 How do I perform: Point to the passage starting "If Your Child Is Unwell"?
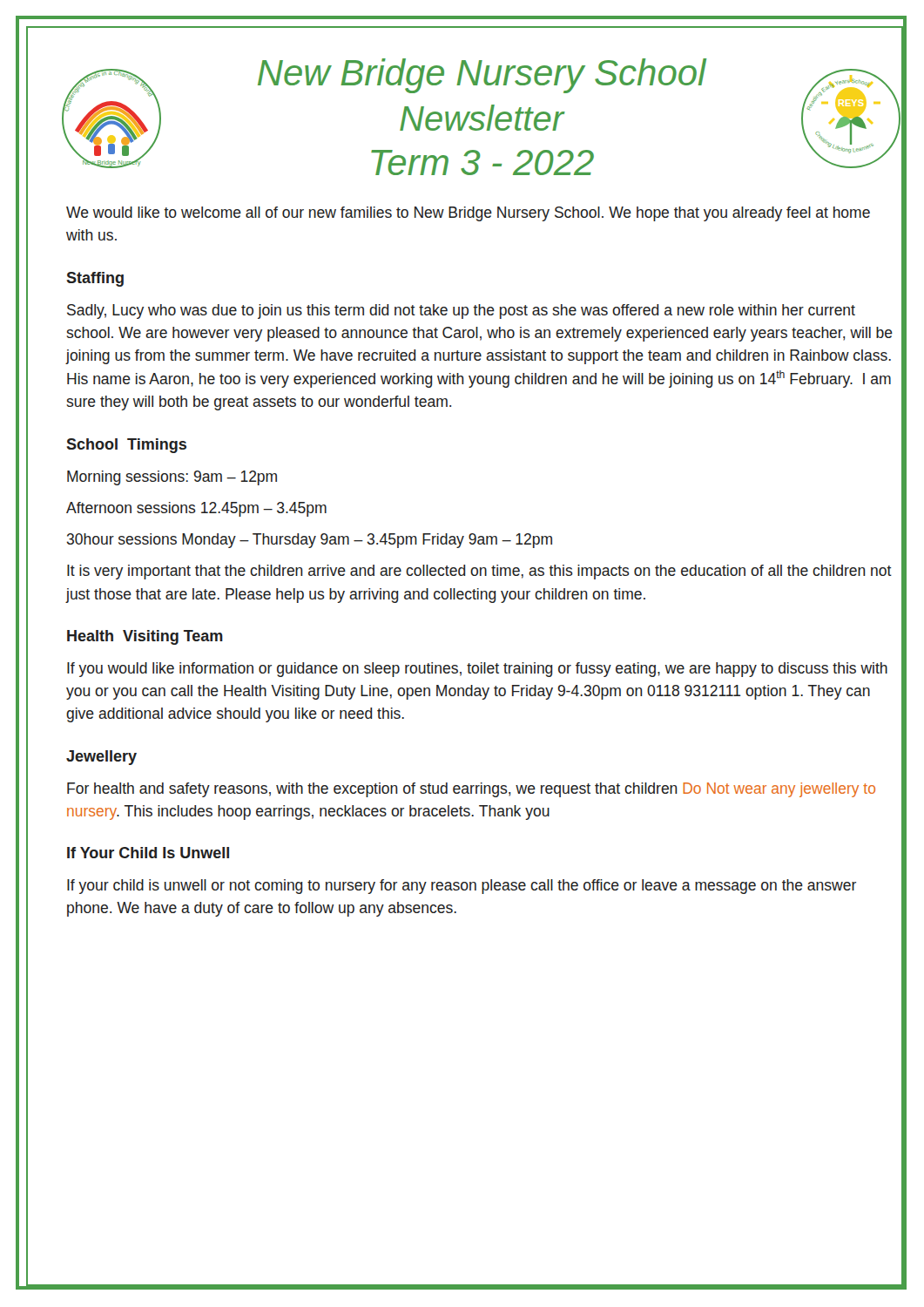[x=148, y=853]
